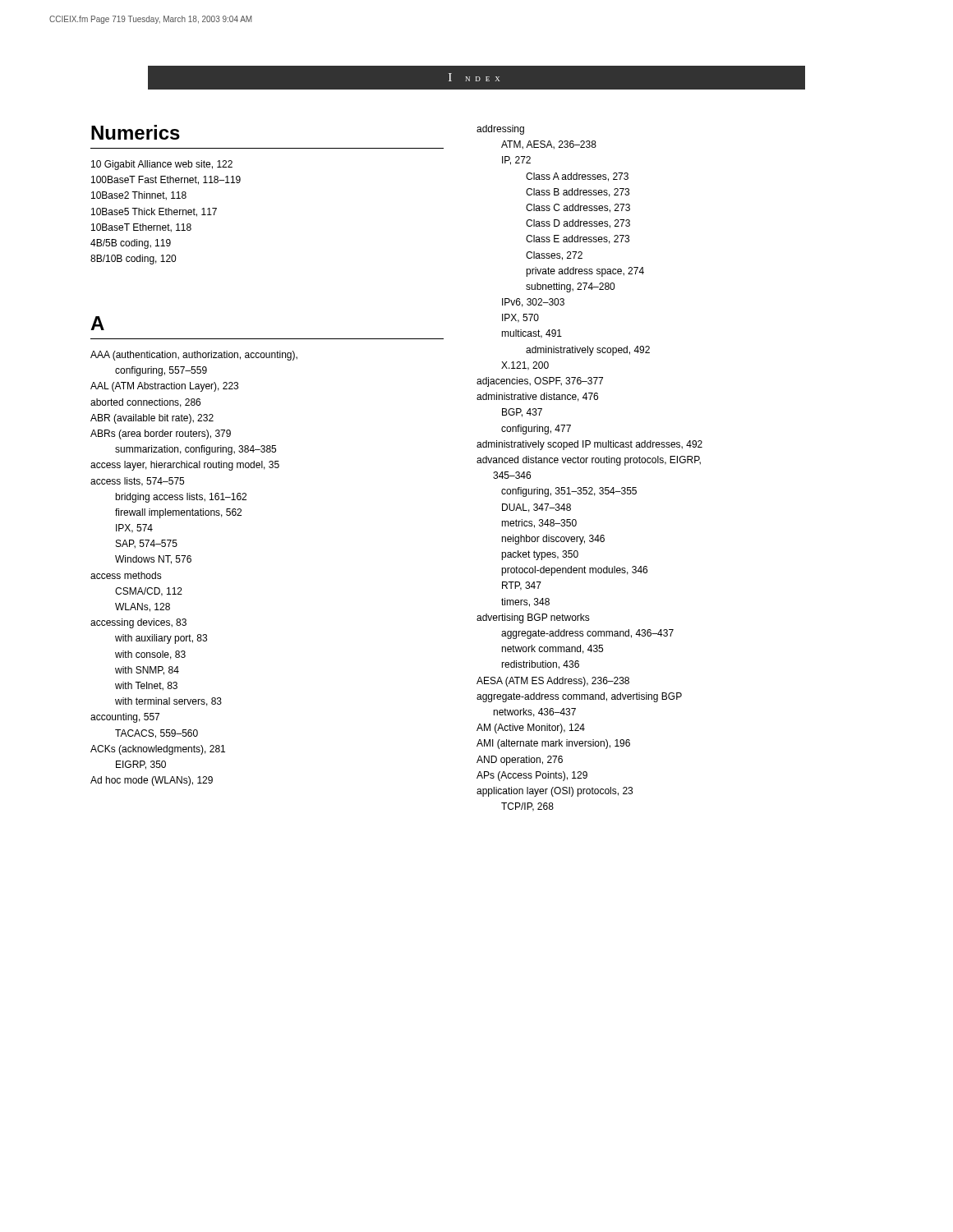
Task: Find the block starting "adjacencies, OSPF, 376–377"
Action: pyautogui.click(x=540, y=381)
